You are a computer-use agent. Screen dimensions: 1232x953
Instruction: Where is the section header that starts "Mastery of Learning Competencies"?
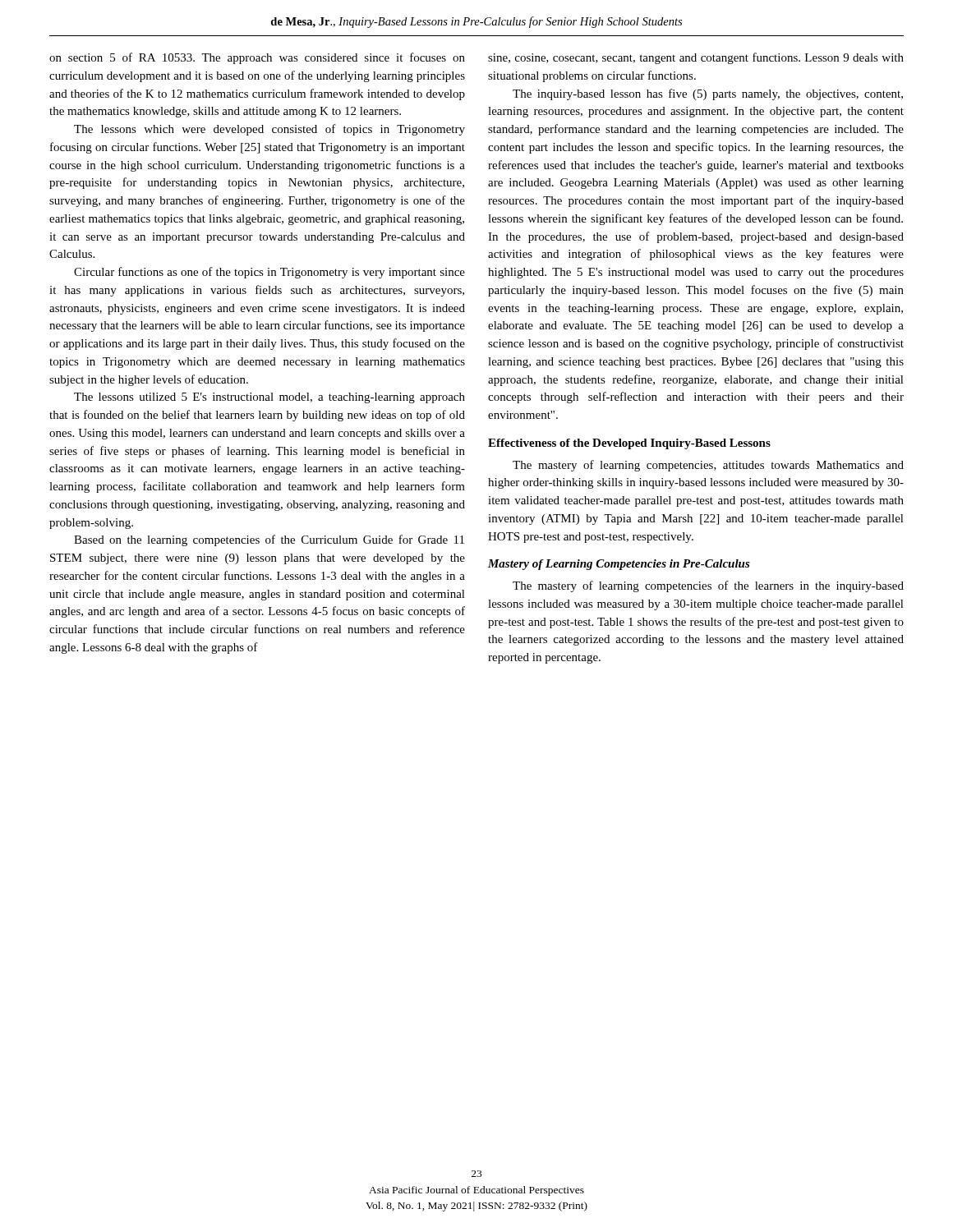(619, 564)
